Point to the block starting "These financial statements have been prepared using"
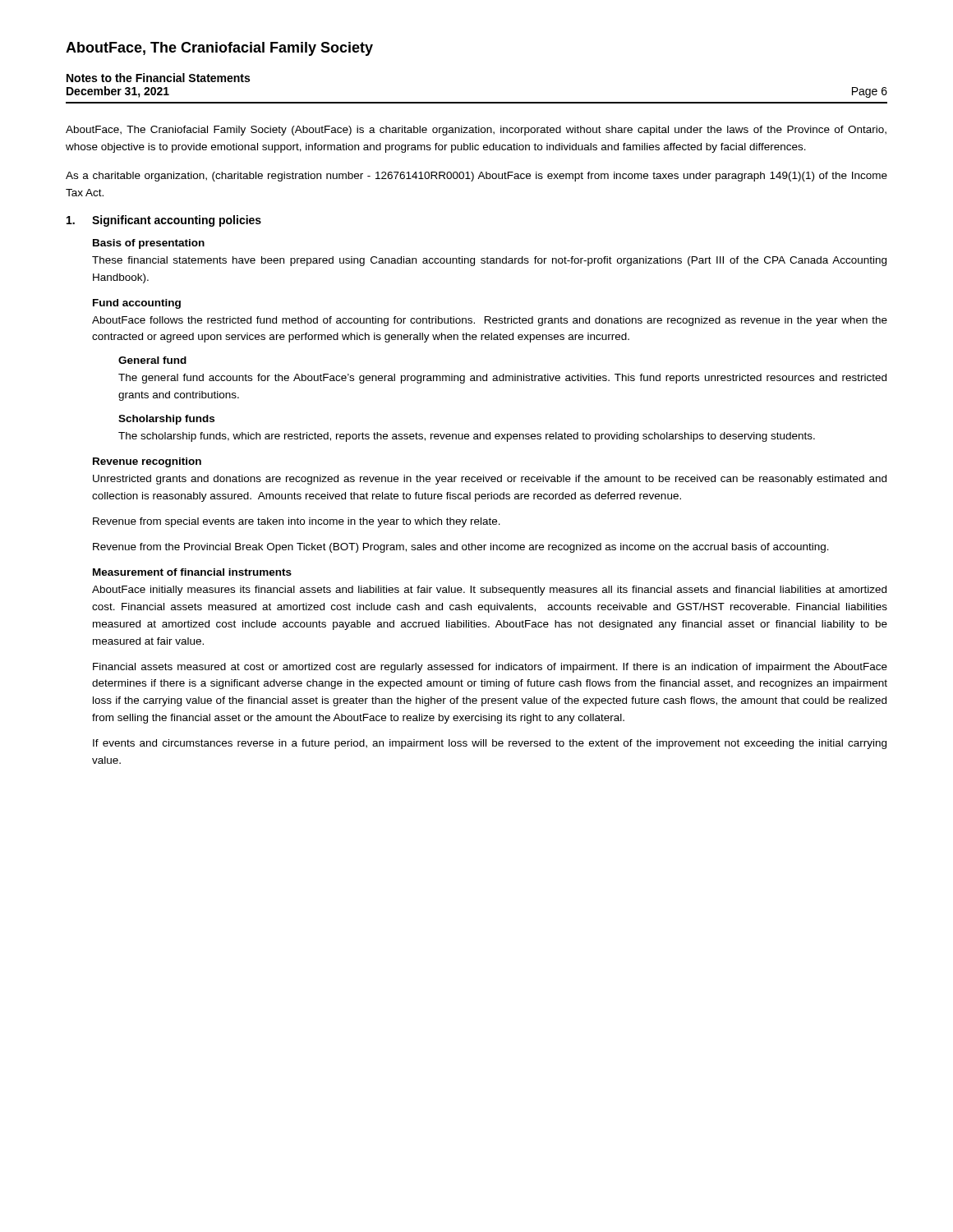953x1232 pixels. point(490,268)
